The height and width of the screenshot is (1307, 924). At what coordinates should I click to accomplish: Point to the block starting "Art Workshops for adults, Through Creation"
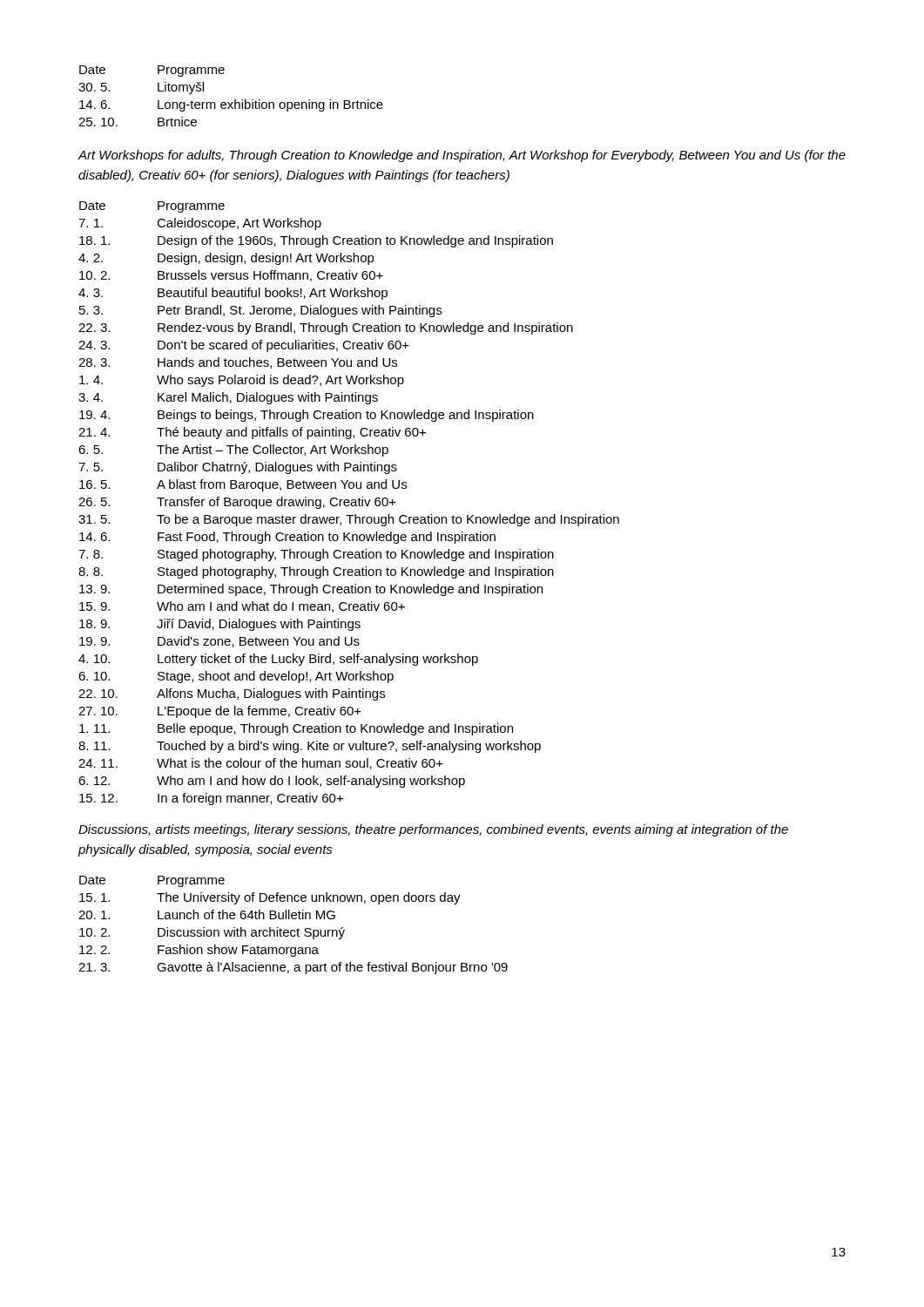coord(462,164)
